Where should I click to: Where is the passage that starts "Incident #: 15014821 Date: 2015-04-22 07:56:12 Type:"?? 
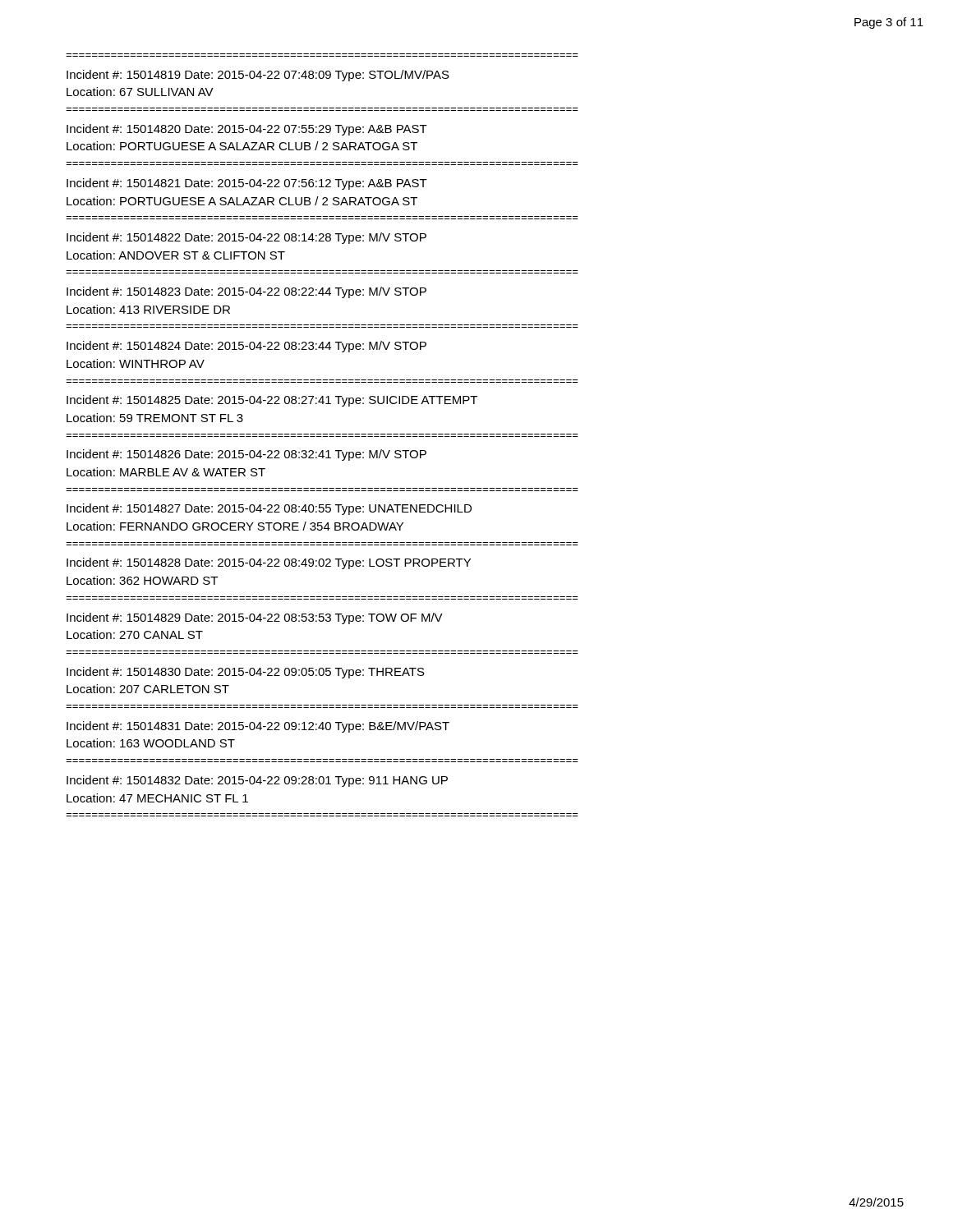[247, 184]
